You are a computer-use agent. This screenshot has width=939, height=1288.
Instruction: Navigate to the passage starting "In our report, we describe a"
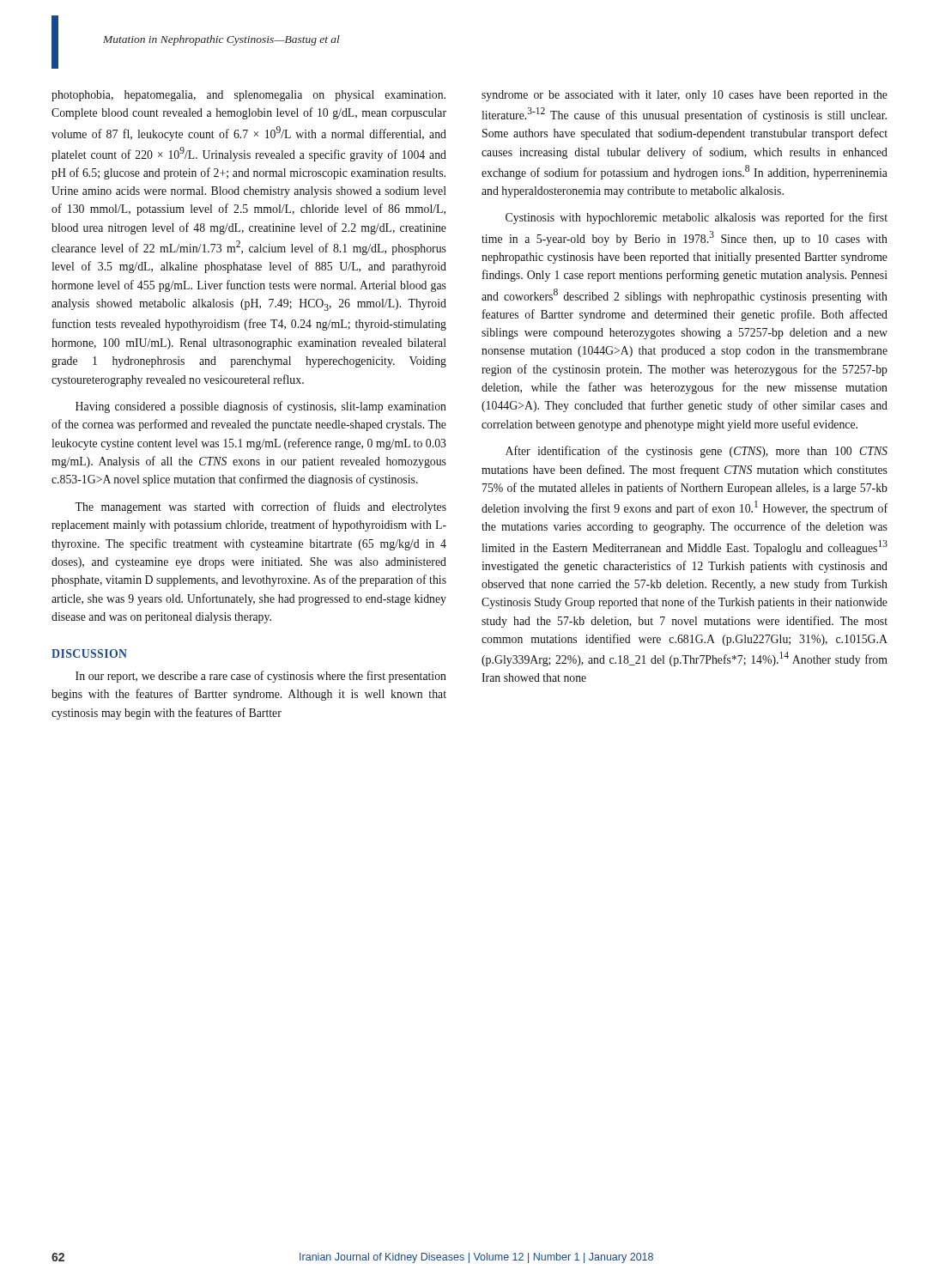pyautogui.click(x=249, y=695)
